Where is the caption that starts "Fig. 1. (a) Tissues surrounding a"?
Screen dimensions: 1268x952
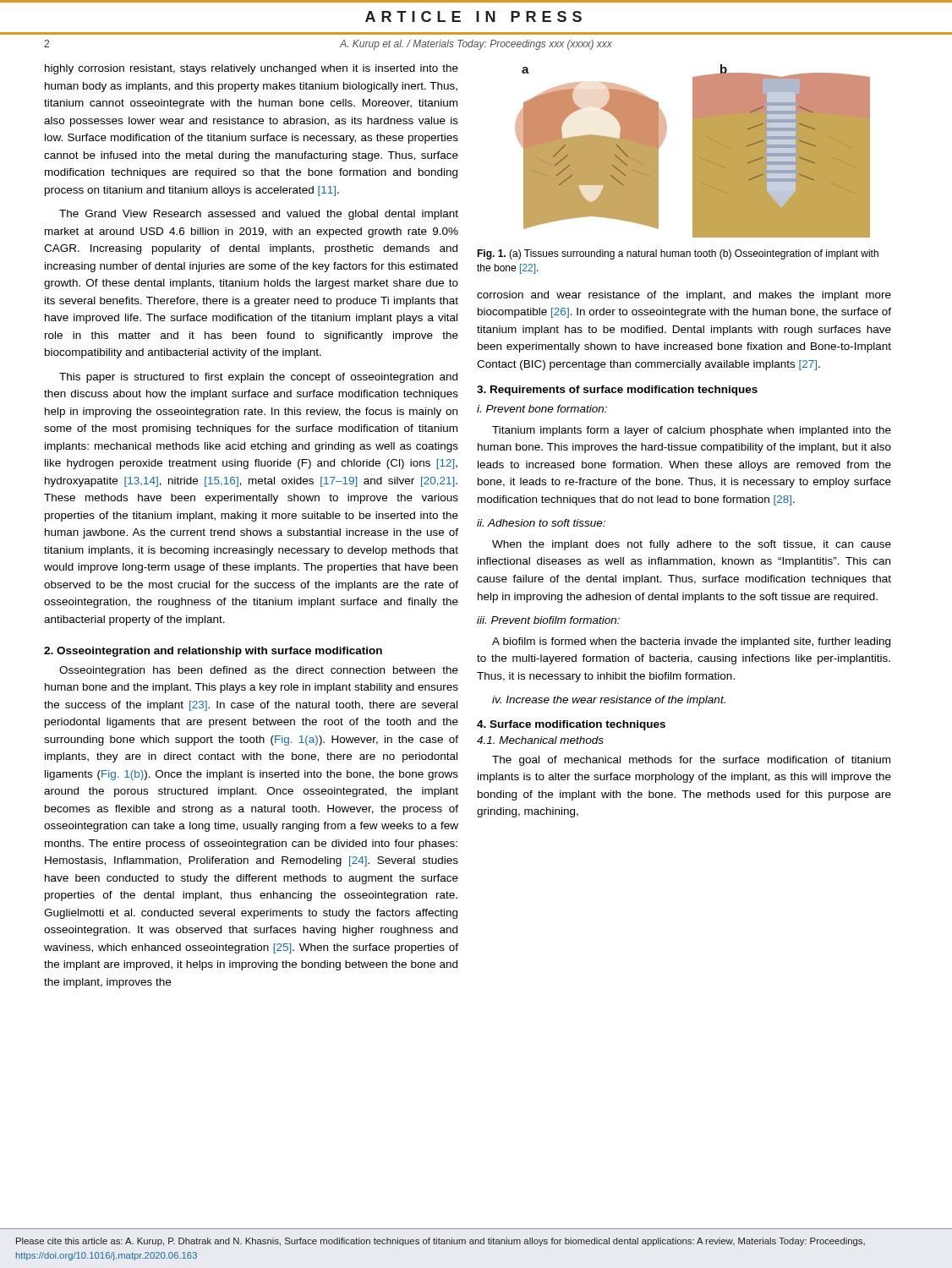pyautogui.click(x=678, y=261)
